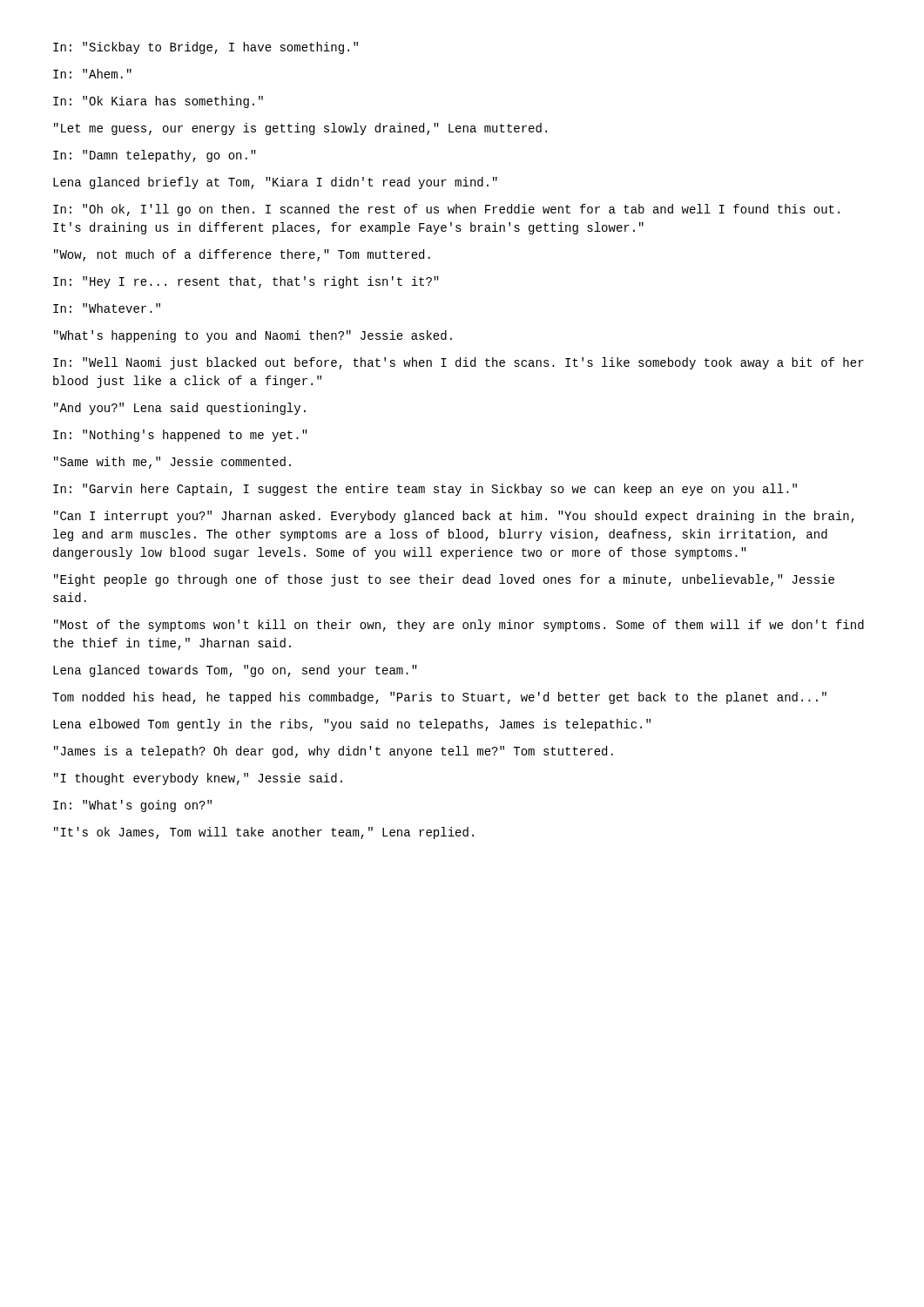Screen dimensions: 1307x924
Task: Find the text starting ""Let me guess, our energy is getting"
Action: pos(301,129)
